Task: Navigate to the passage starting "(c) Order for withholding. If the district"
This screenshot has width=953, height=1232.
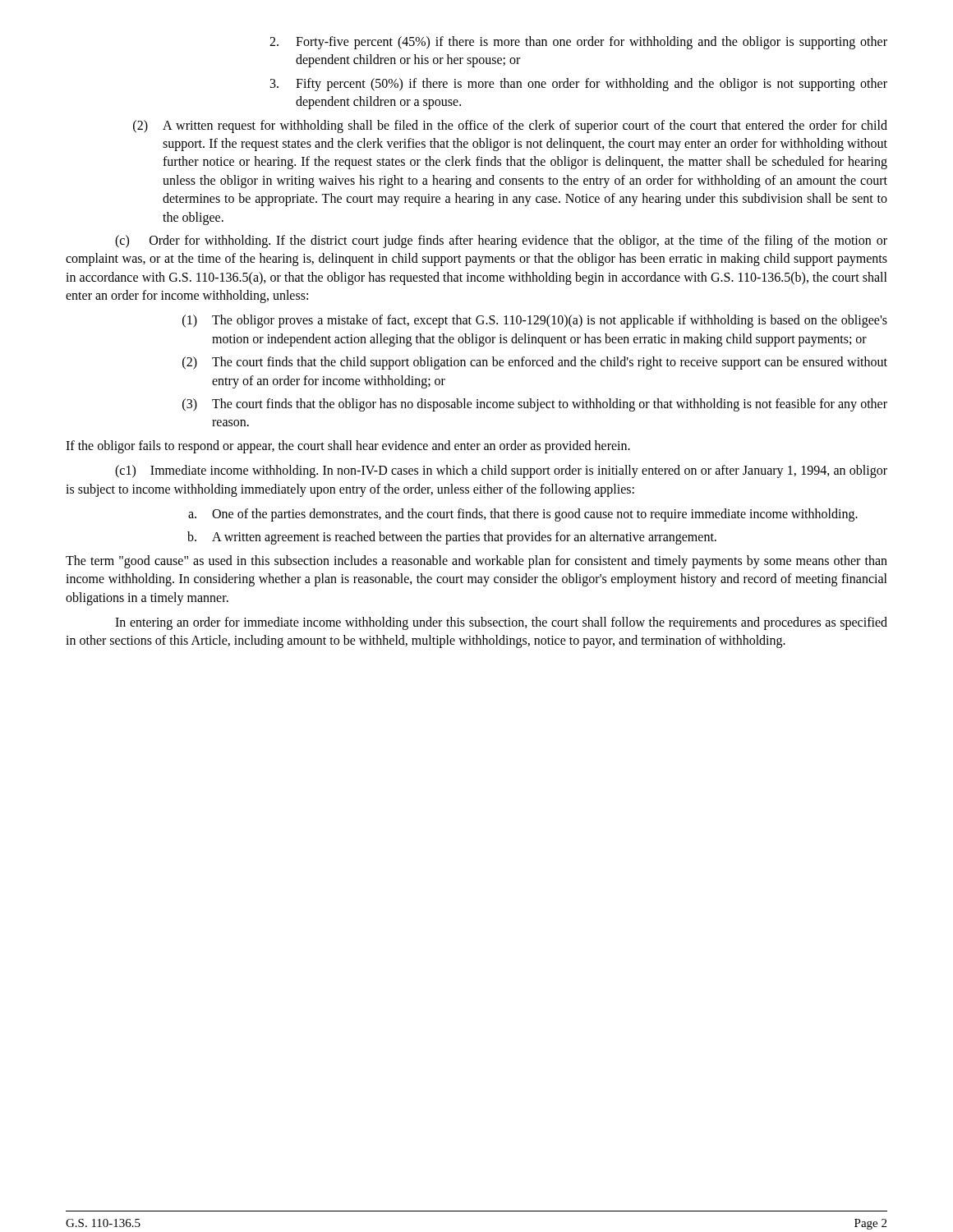Action: [x=476, y=268]
